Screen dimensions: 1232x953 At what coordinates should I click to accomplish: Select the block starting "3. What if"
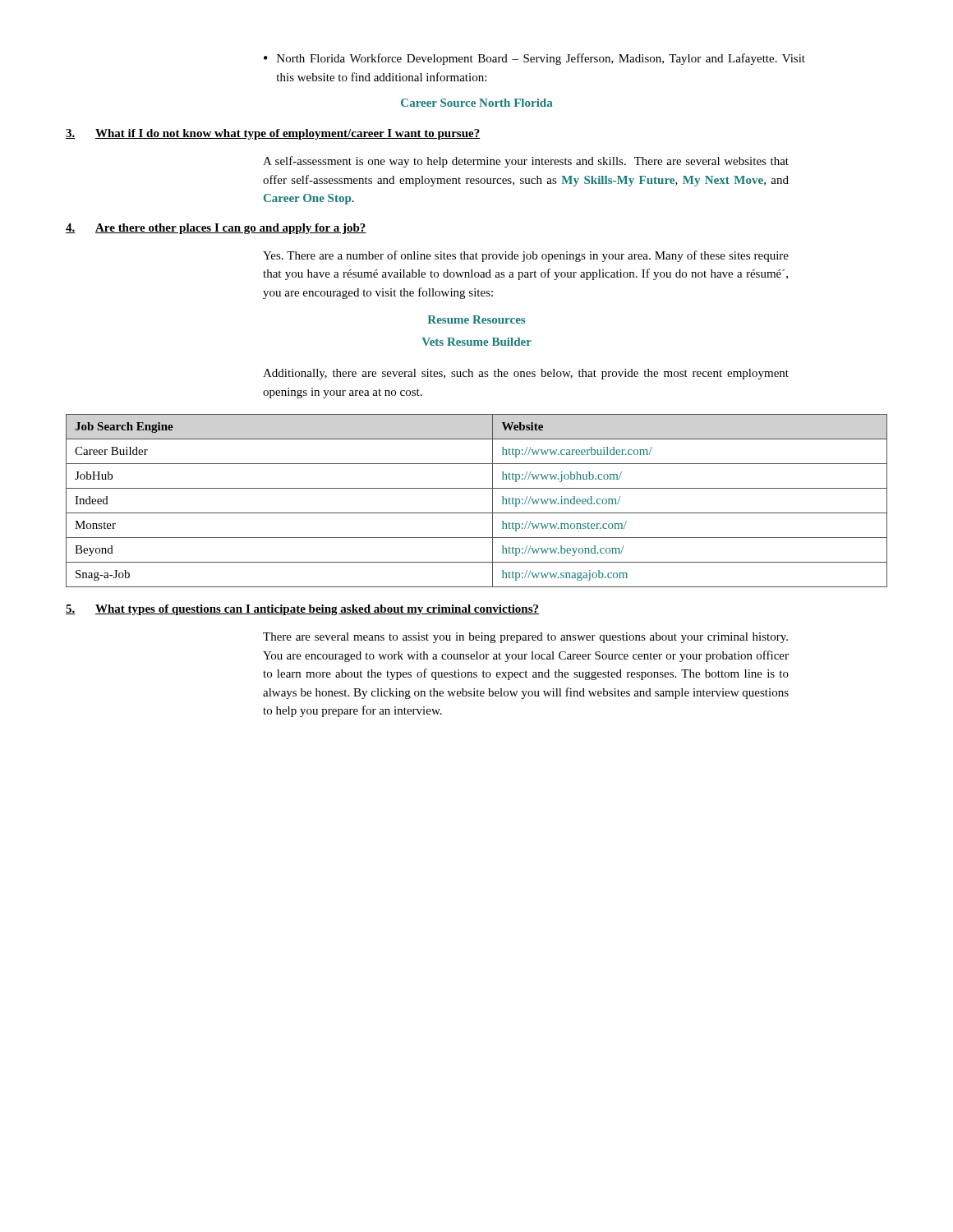tap(273, 133)
